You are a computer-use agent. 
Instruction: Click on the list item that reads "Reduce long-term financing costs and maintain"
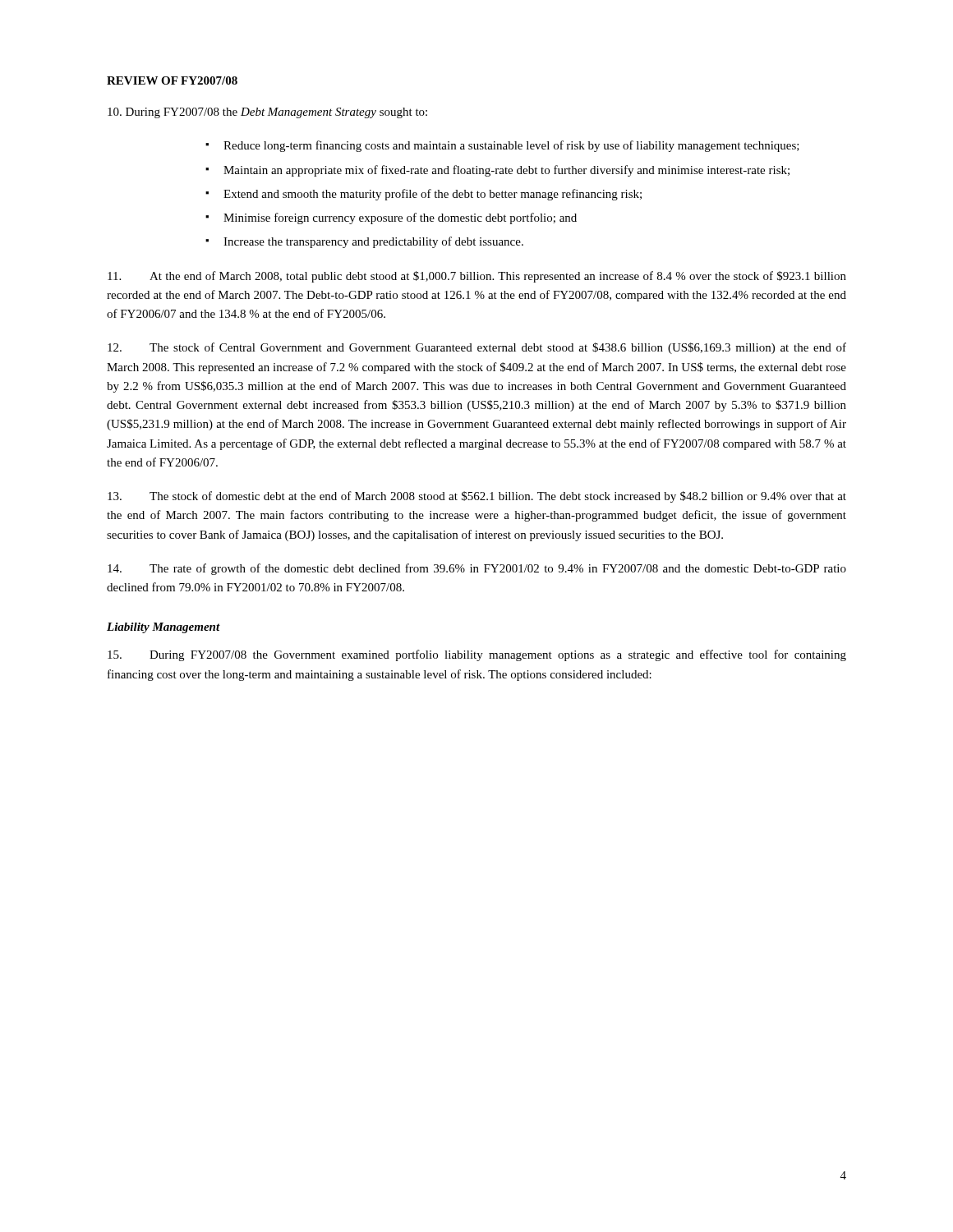pos(512,146)
